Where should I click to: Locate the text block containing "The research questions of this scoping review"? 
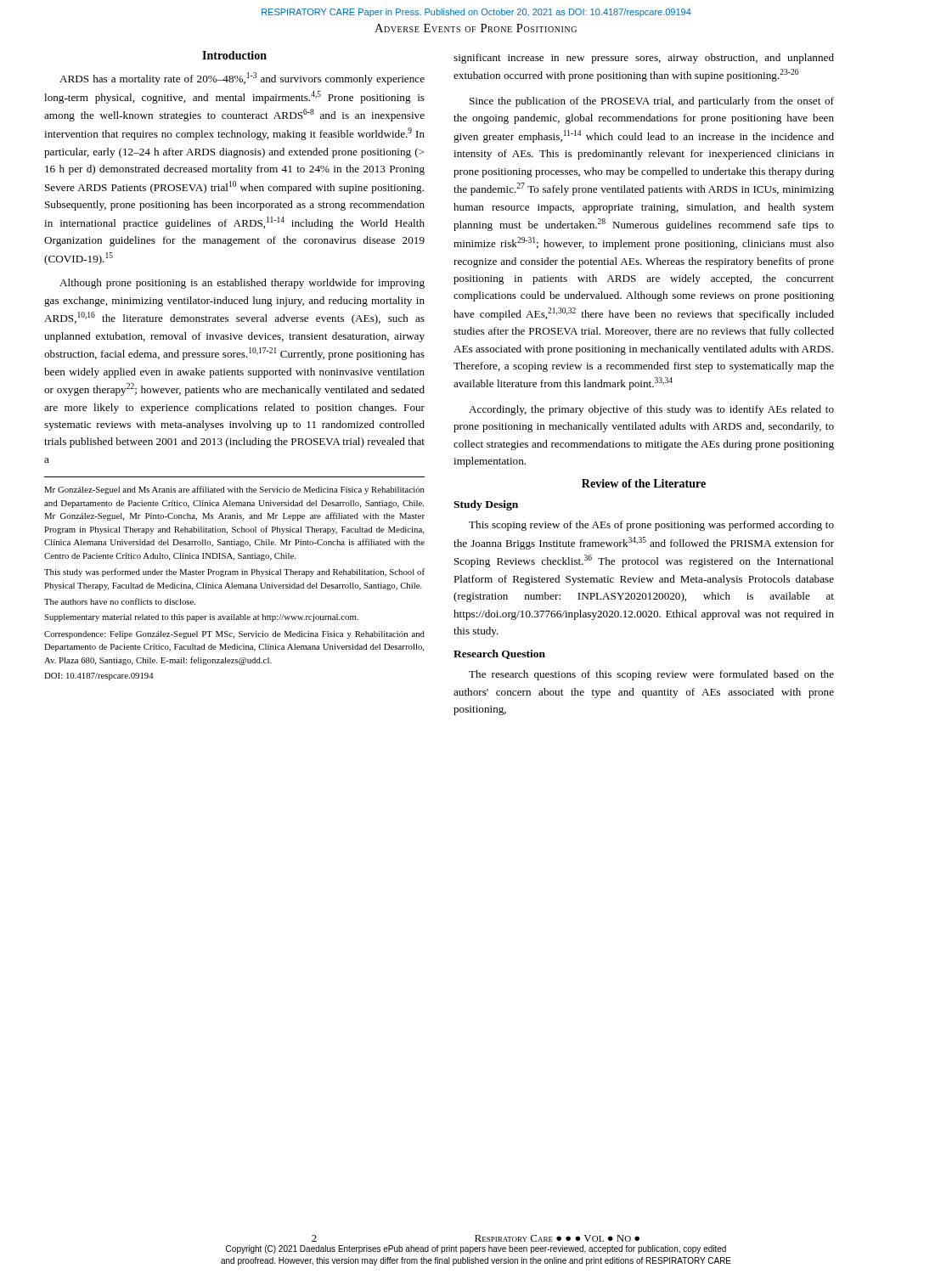[x=644, y=691]
